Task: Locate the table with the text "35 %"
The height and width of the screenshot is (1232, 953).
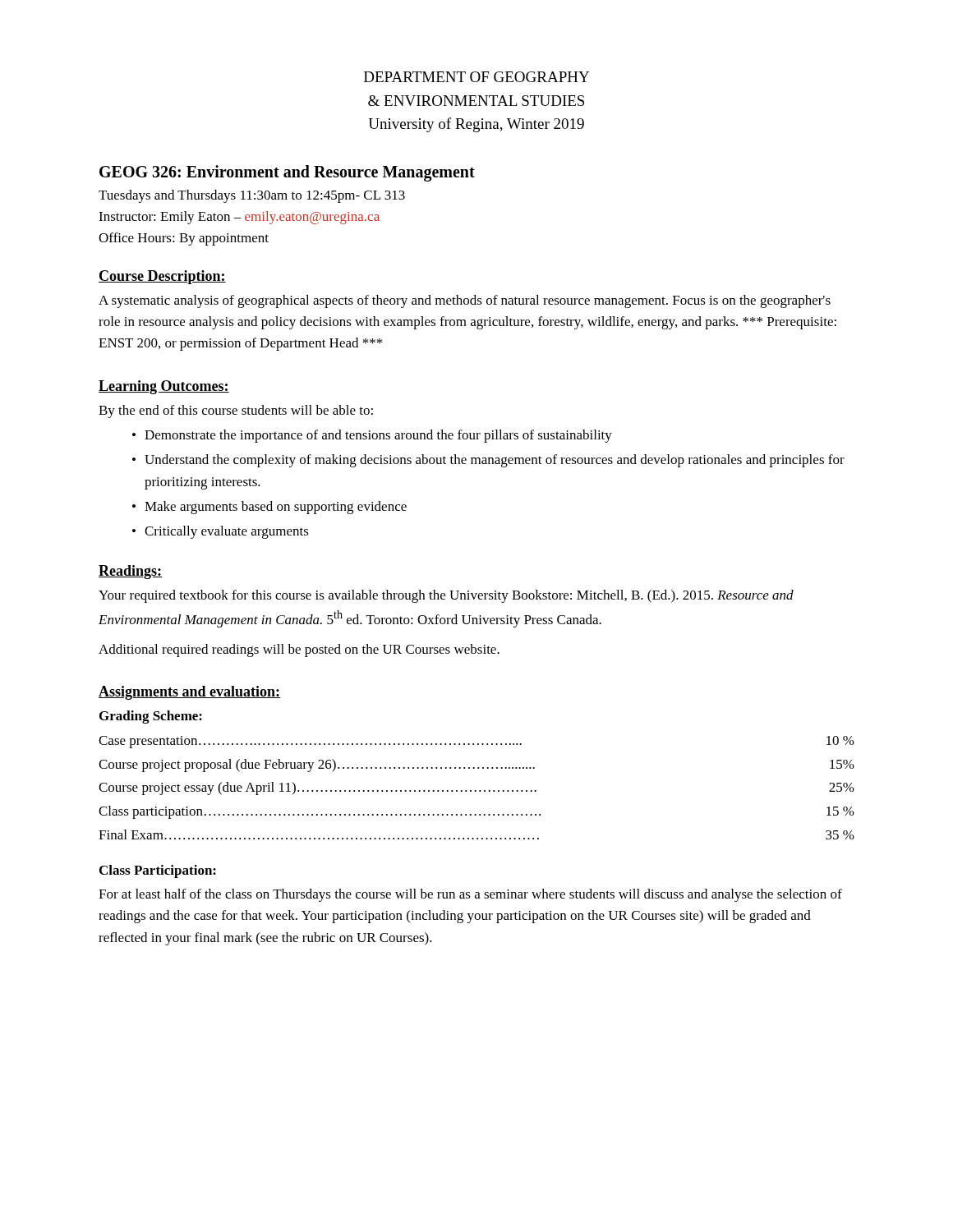Action: point(476,788)
